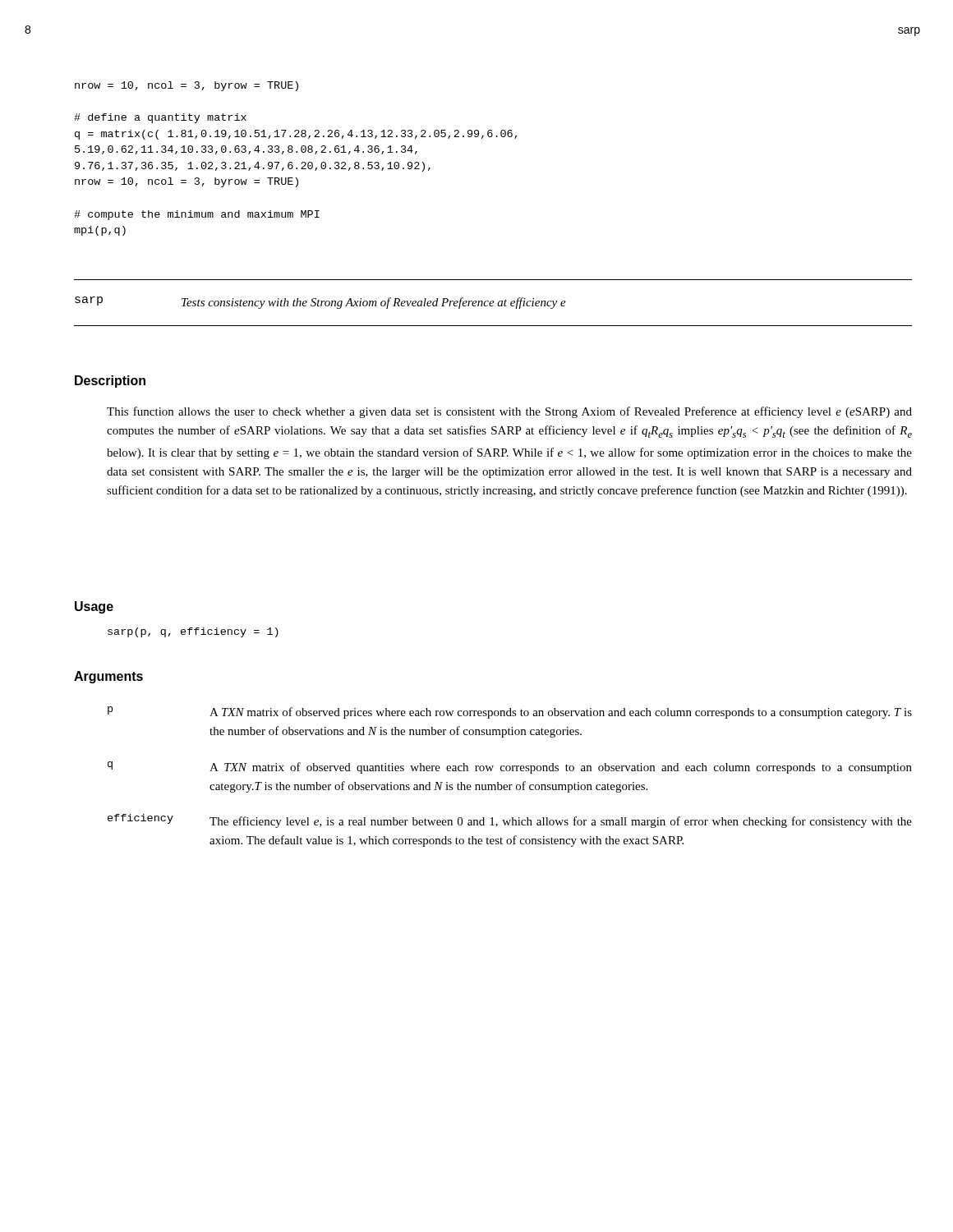
Task: Click on the text starting "This function allows the"
Action: 509,451
